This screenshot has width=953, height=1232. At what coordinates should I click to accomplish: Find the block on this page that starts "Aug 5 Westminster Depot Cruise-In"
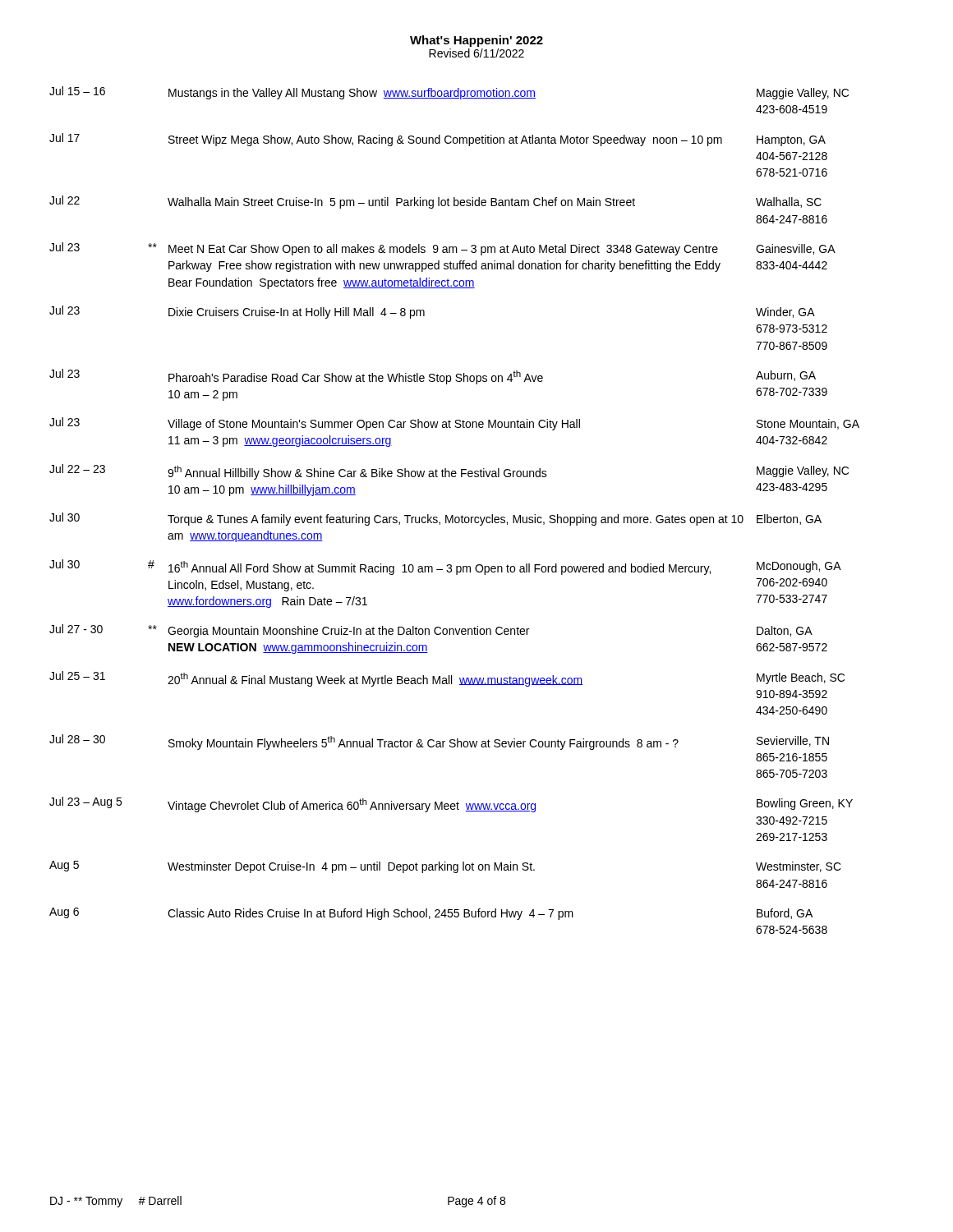point(476,875)
